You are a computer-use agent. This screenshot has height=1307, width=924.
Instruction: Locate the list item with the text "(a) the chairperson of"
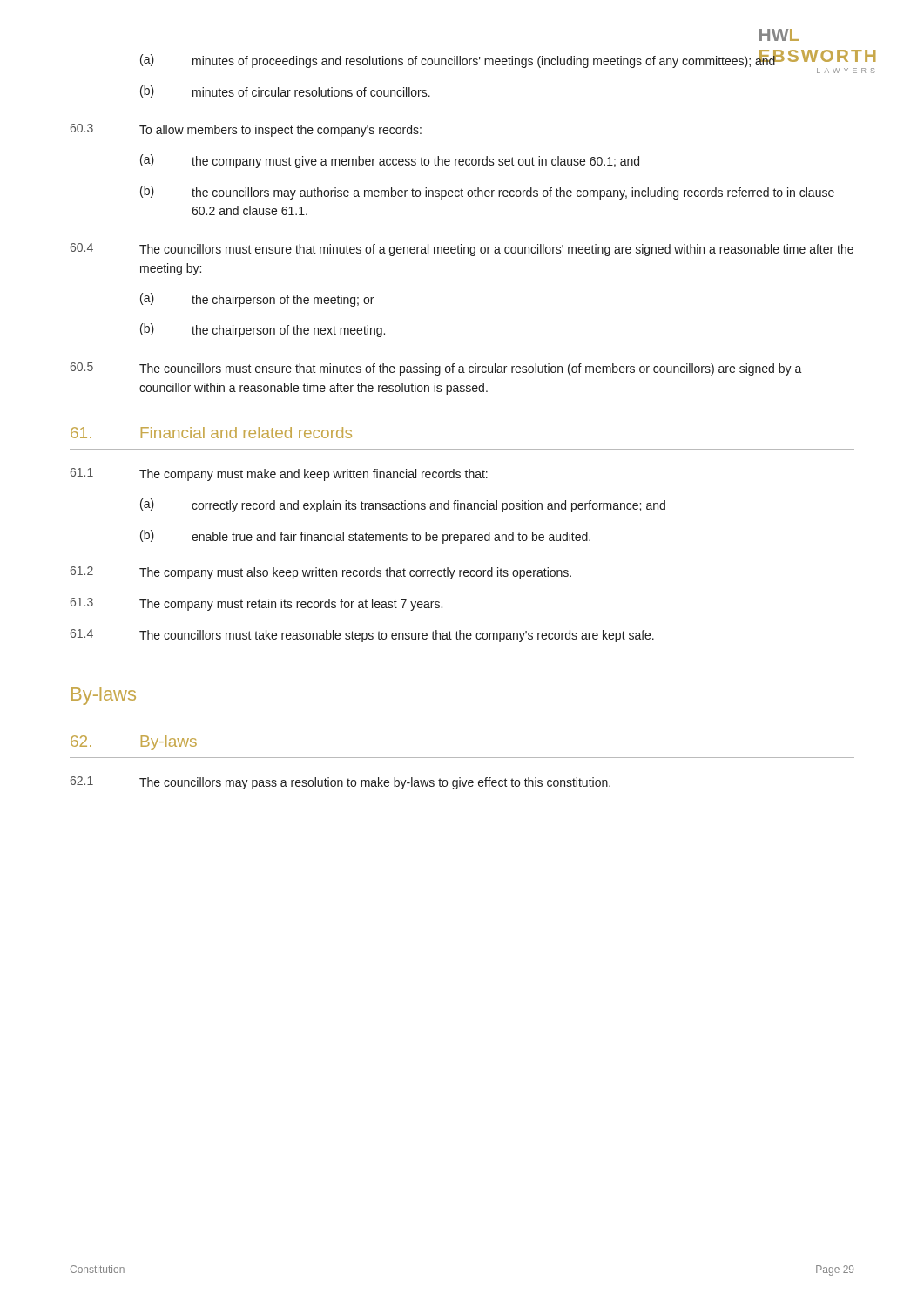point(257,300)
